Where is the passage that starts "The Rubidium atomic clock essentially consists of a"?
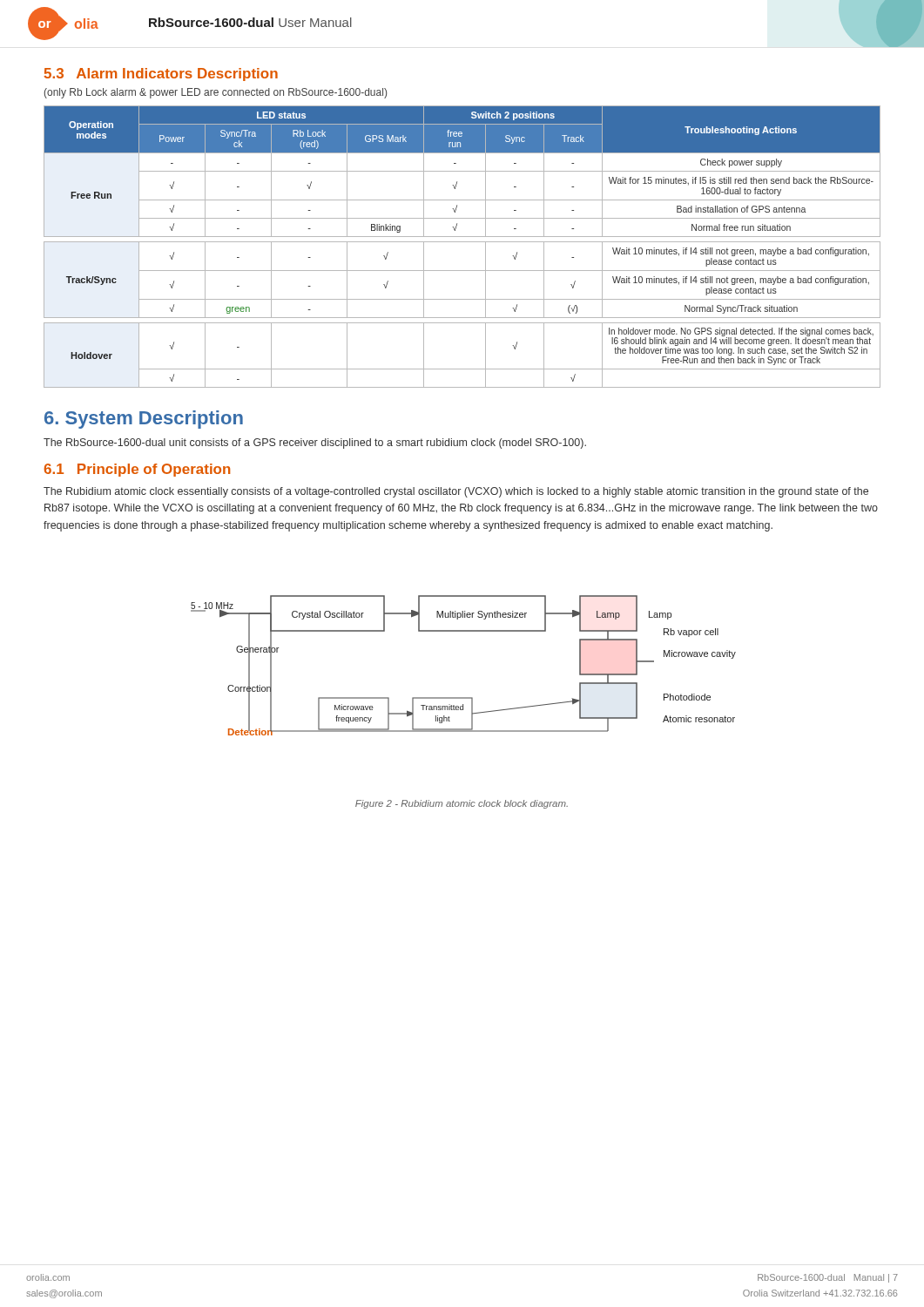The image size is (924, 1307). [461, 508]
